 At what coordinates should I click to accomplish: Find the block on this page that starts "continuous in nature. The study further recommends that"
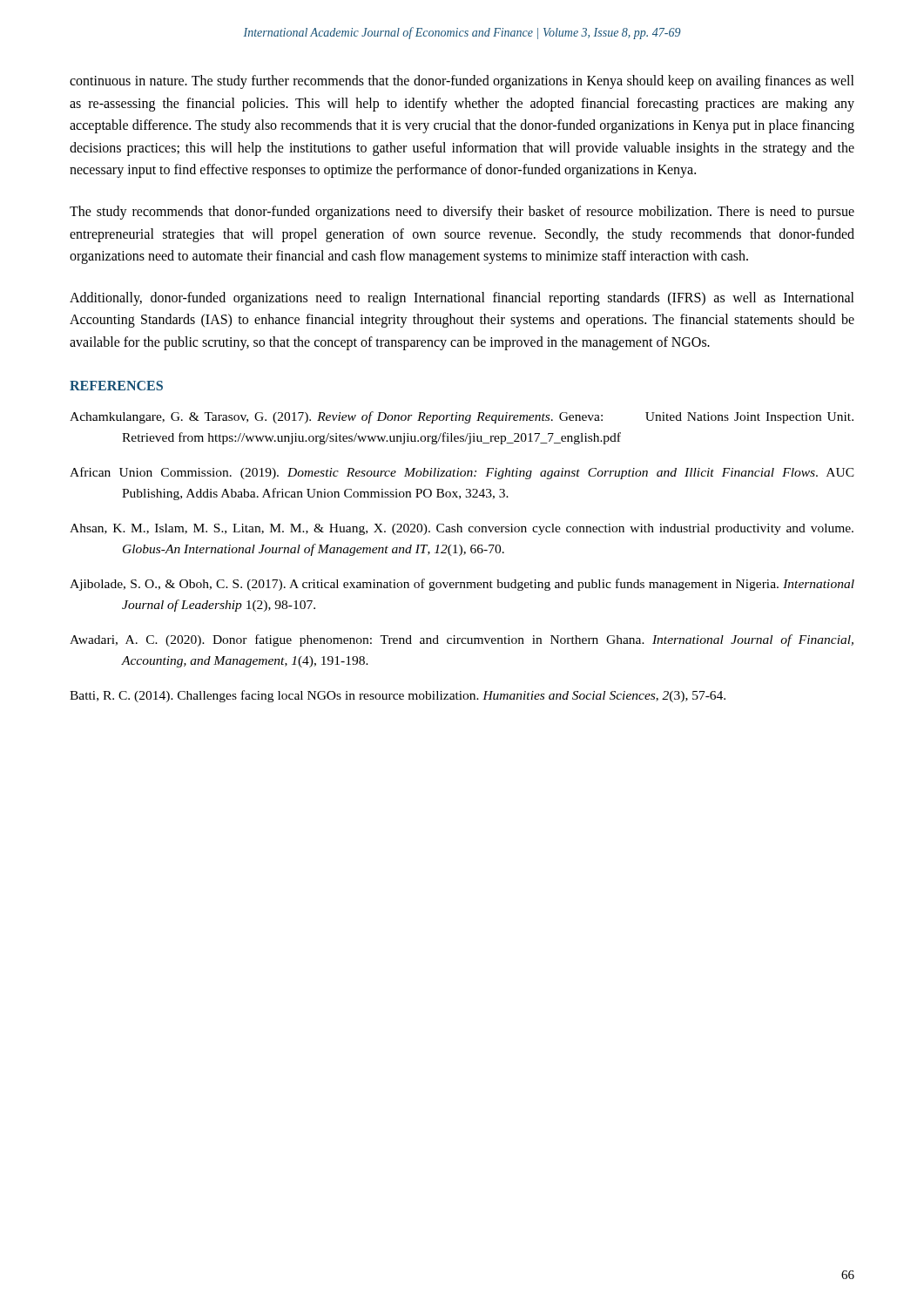pyautogui.click(x=462, y=125)
